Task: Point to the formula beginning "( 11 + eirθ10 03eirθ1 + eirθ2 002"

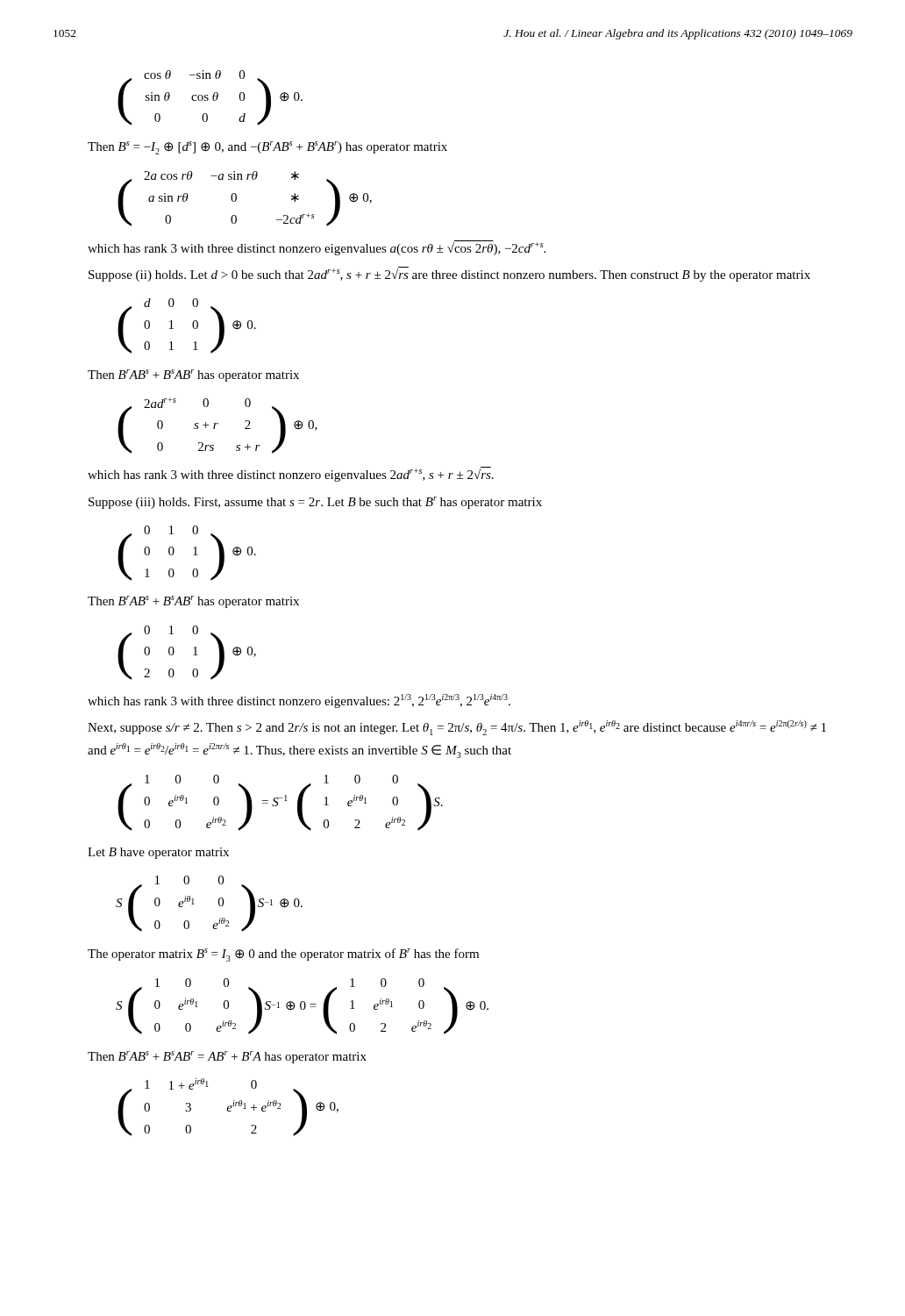Action: pyautogui.click(x=228, y=1107)
